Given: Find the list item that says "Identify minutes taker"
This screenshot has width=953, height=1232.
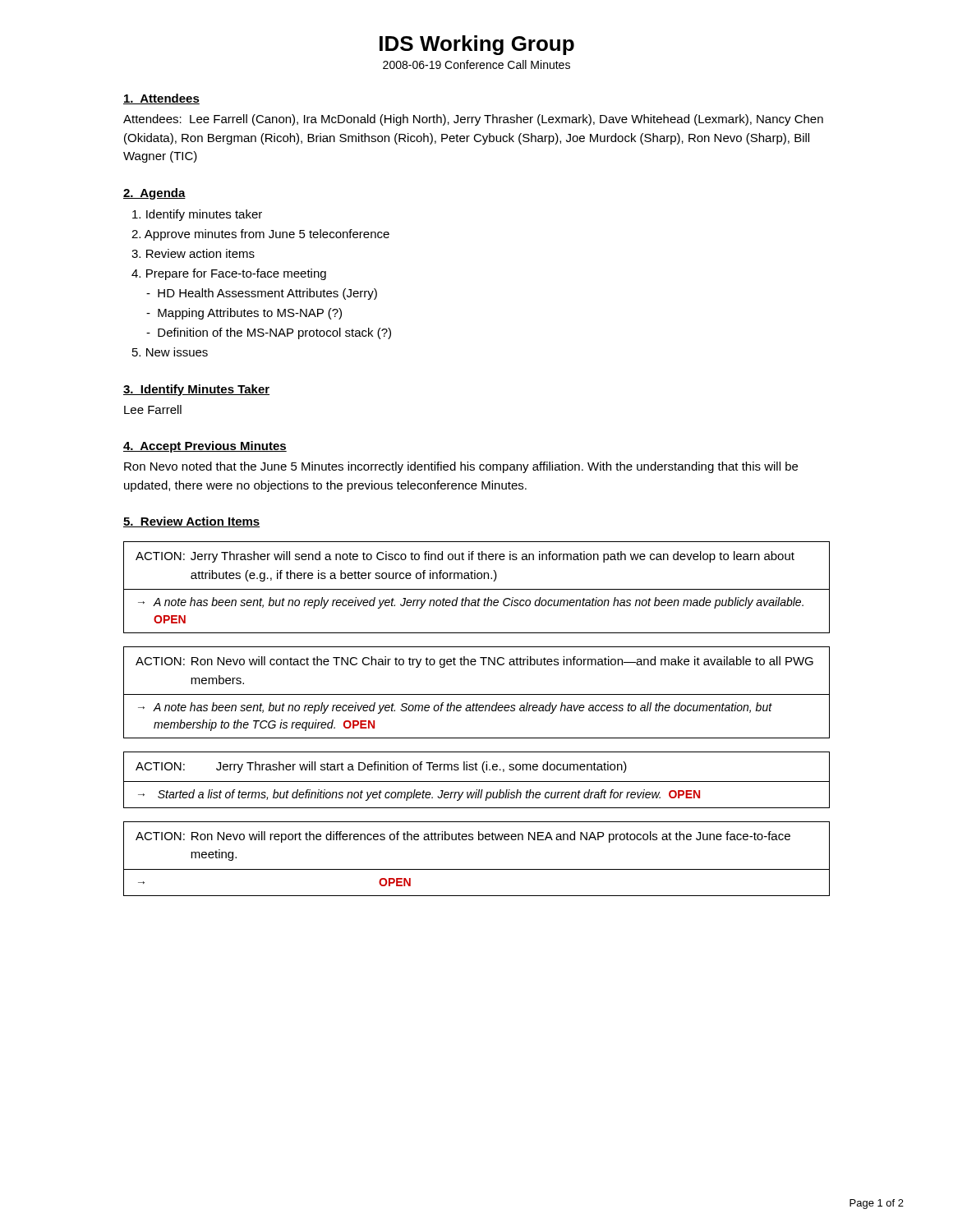Looking at the screenshot, I should pos(197,214).
